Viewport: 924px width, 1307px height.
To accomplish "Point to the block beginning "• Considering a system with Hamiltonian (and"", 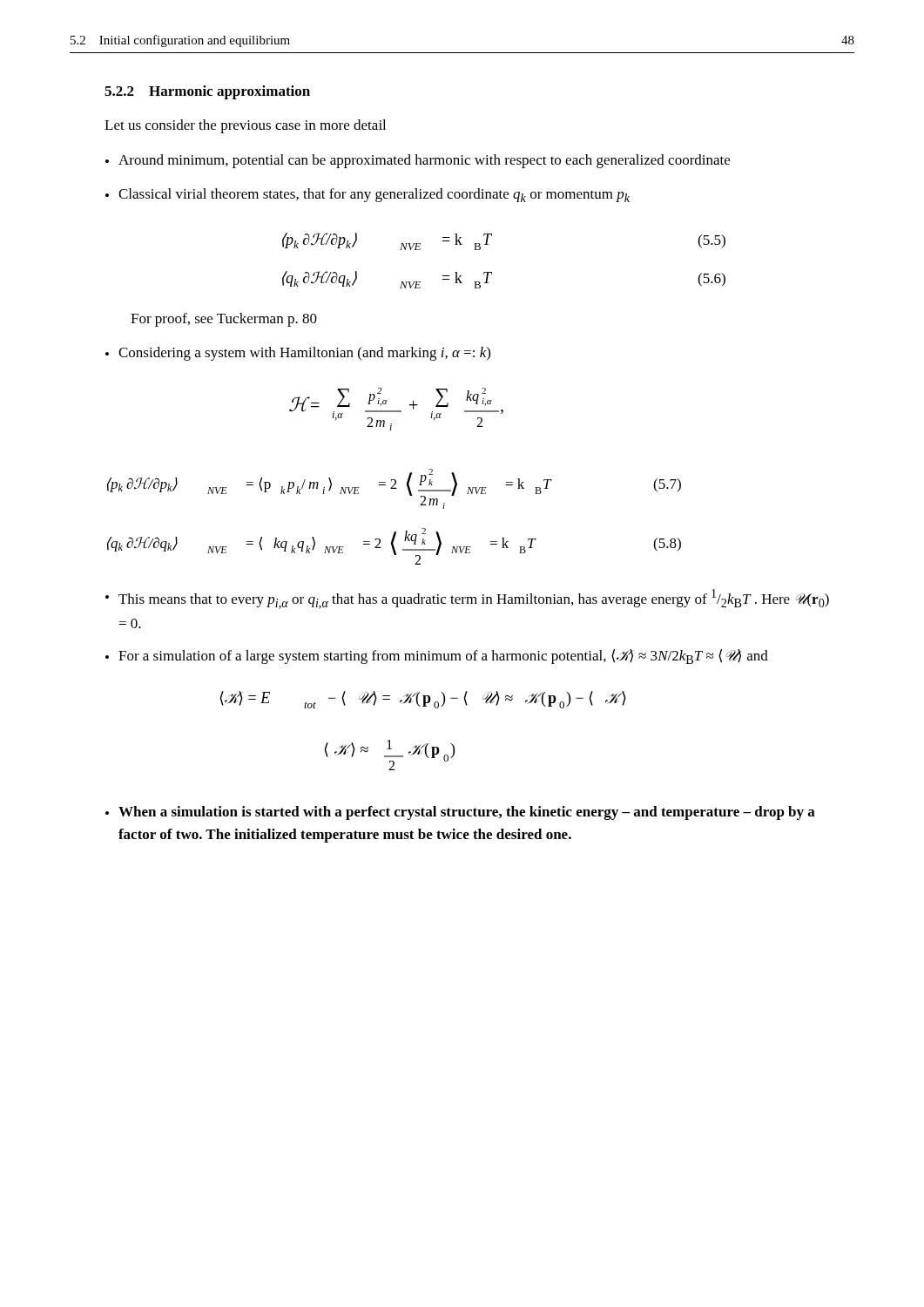I will click(x=298, y=354).
